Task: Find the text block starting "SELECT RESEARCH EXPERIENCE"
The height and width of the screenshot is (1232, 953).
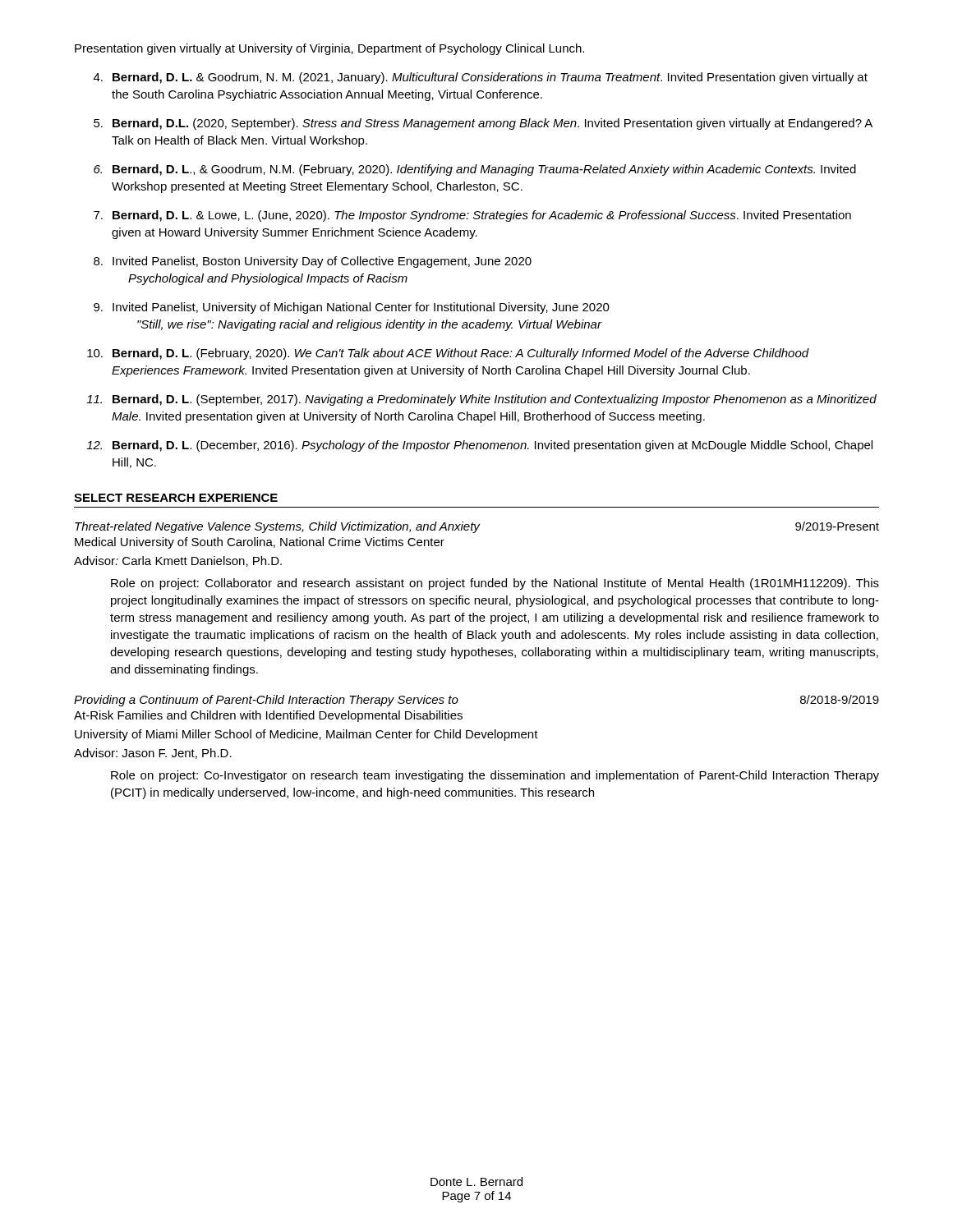Action: click(x=176, y=497)
